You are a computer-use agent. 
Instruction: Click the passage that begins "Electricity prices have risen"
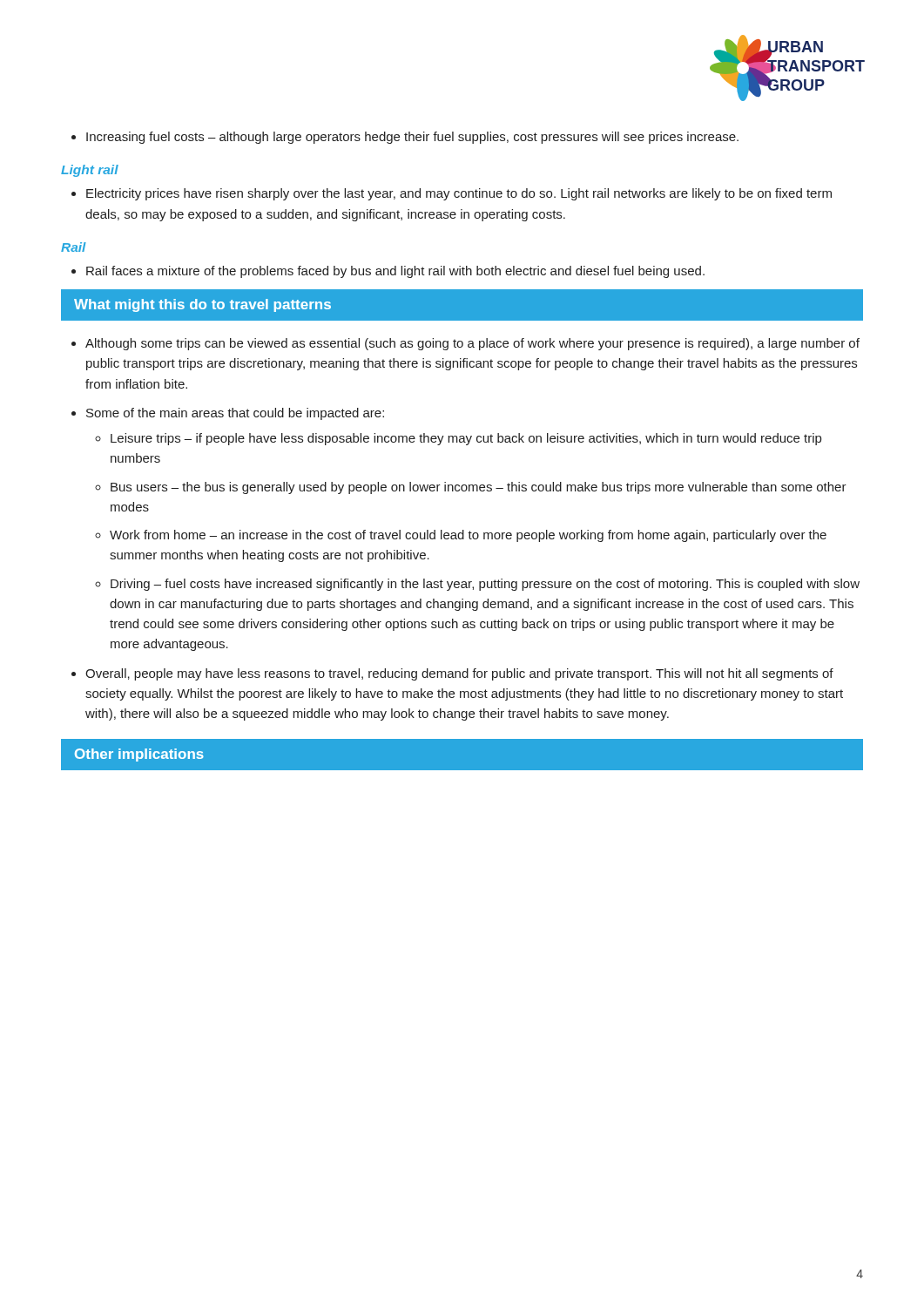(x=462, y=203)
